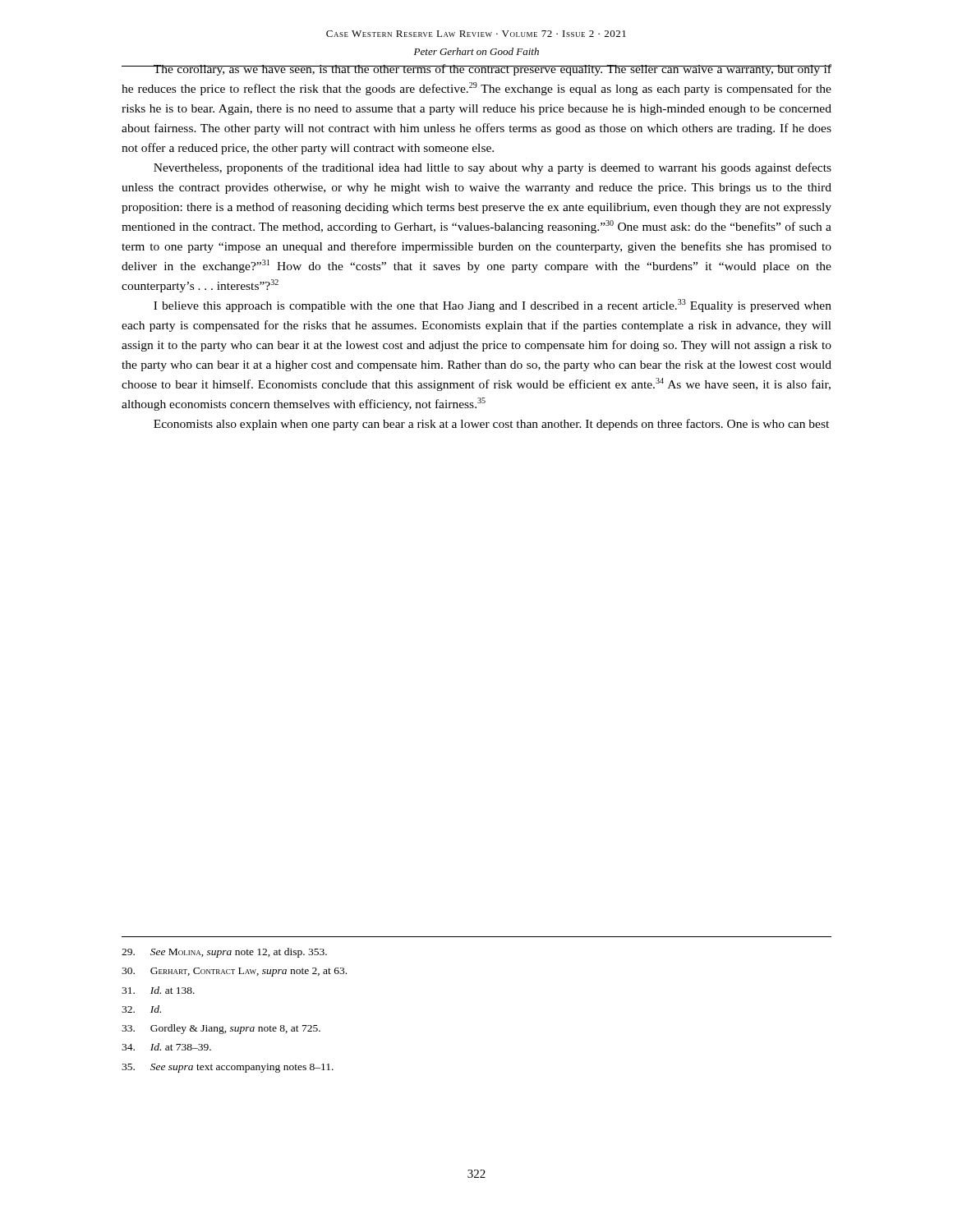Find the footnote containing "See supra text accompanying notes 8–11."

(228, 1068)
